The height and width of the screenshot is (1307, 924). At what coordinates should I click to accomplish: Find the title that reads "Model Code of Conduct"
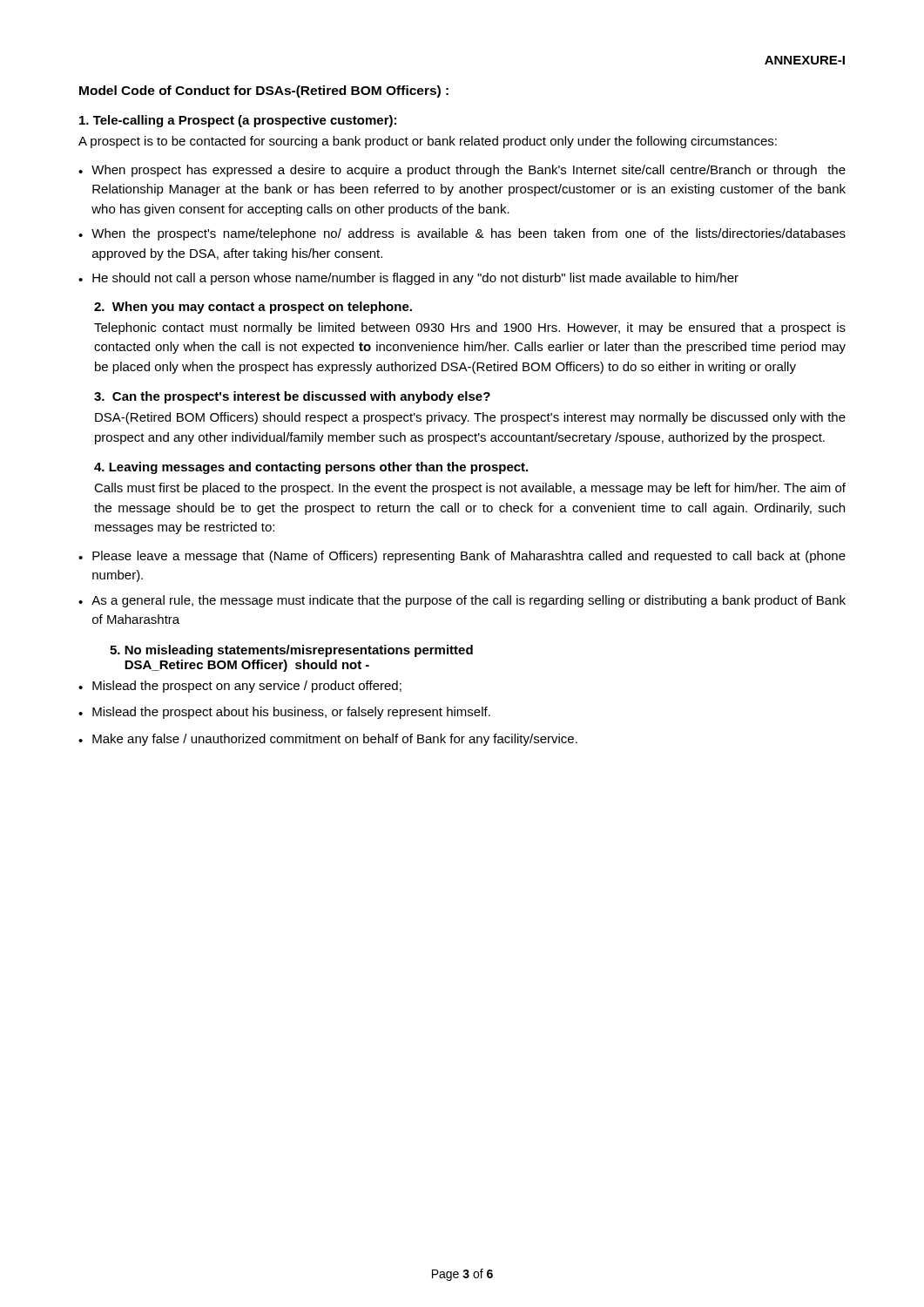pyautogui.click(x=264, y=90)
